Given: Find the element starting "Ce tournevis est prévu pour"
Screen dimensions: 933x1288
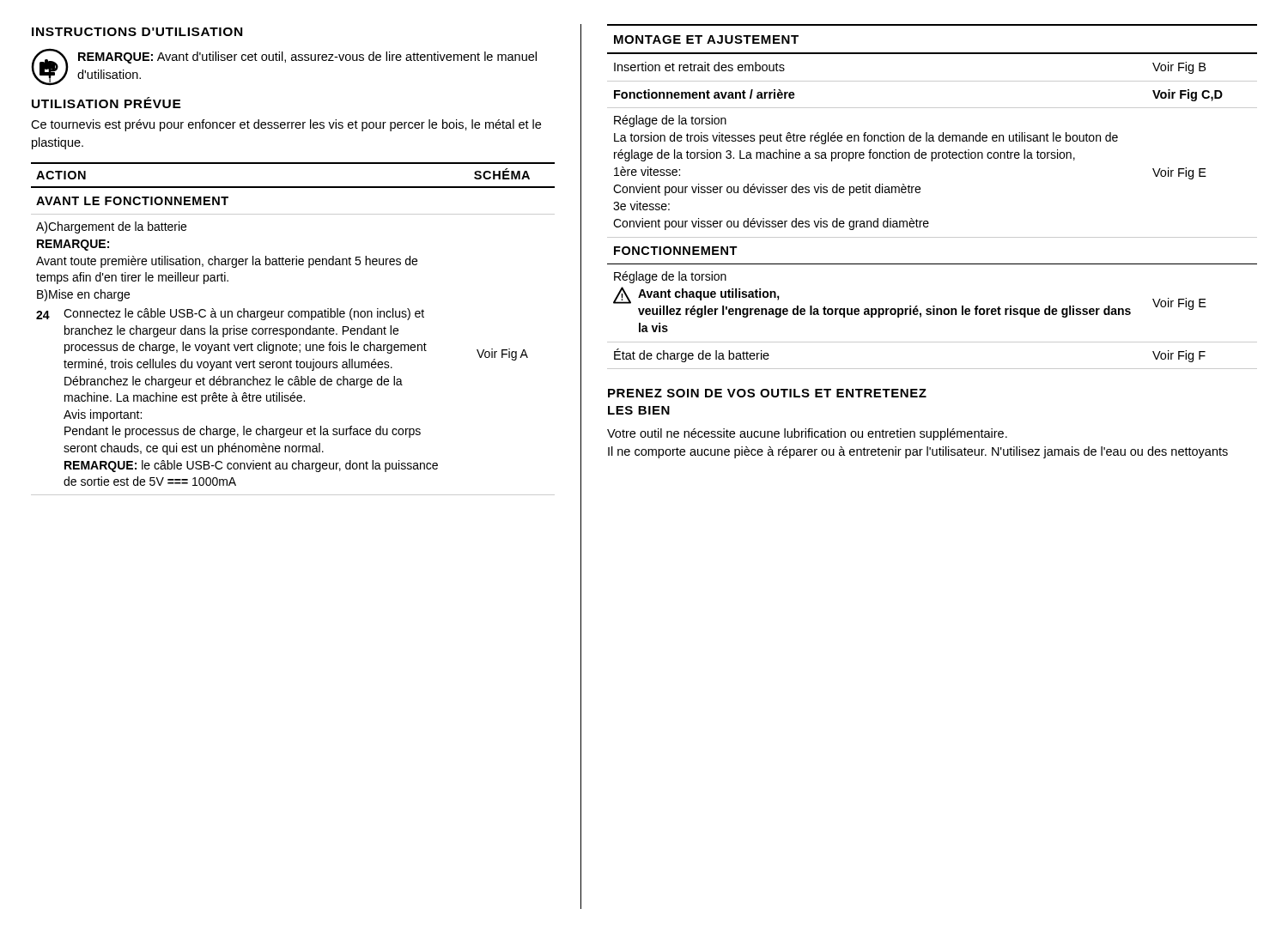Looking at the screenshot, I should coord(286,133).
